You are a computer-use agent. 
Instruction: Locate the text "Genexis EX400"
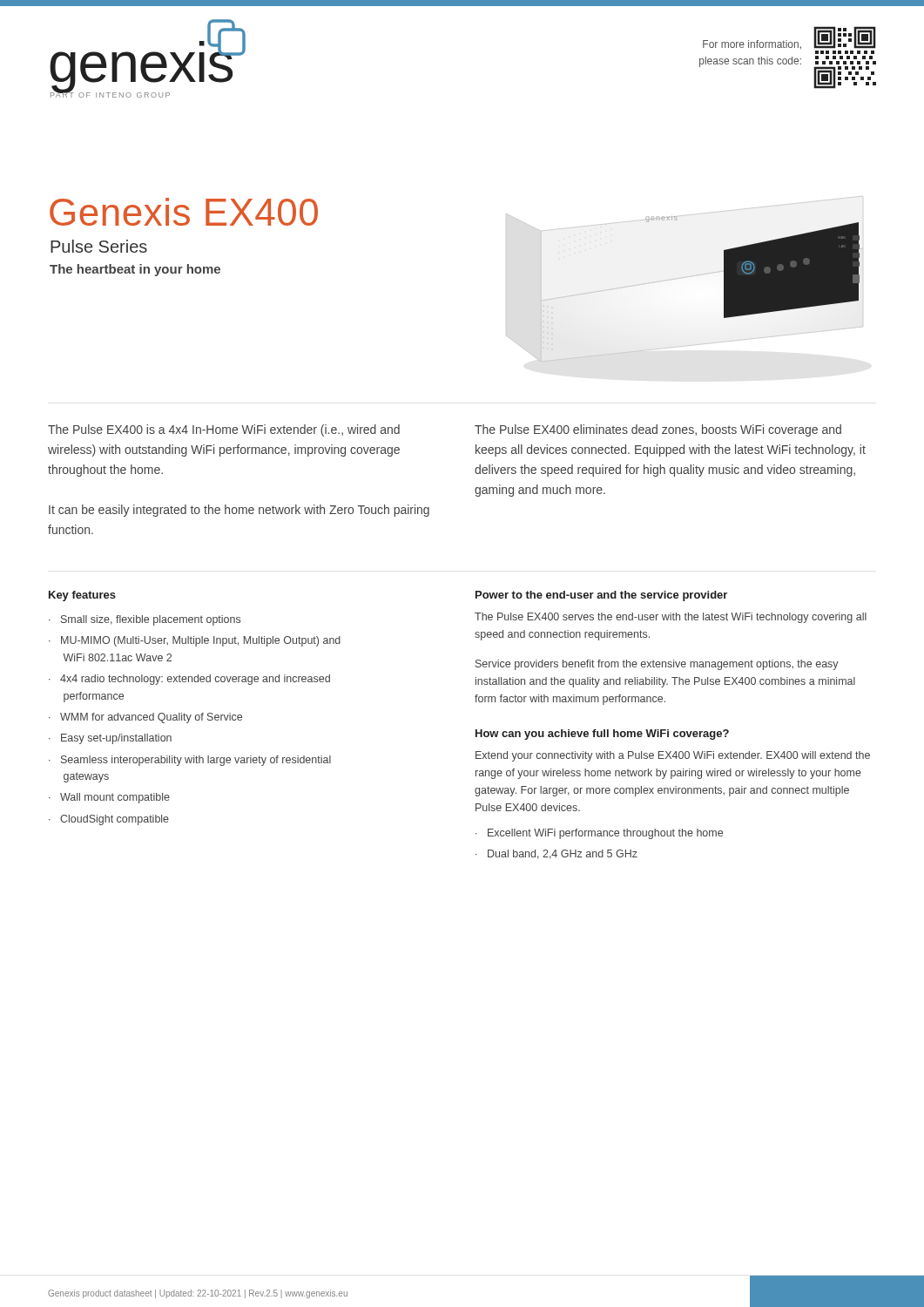184,213
